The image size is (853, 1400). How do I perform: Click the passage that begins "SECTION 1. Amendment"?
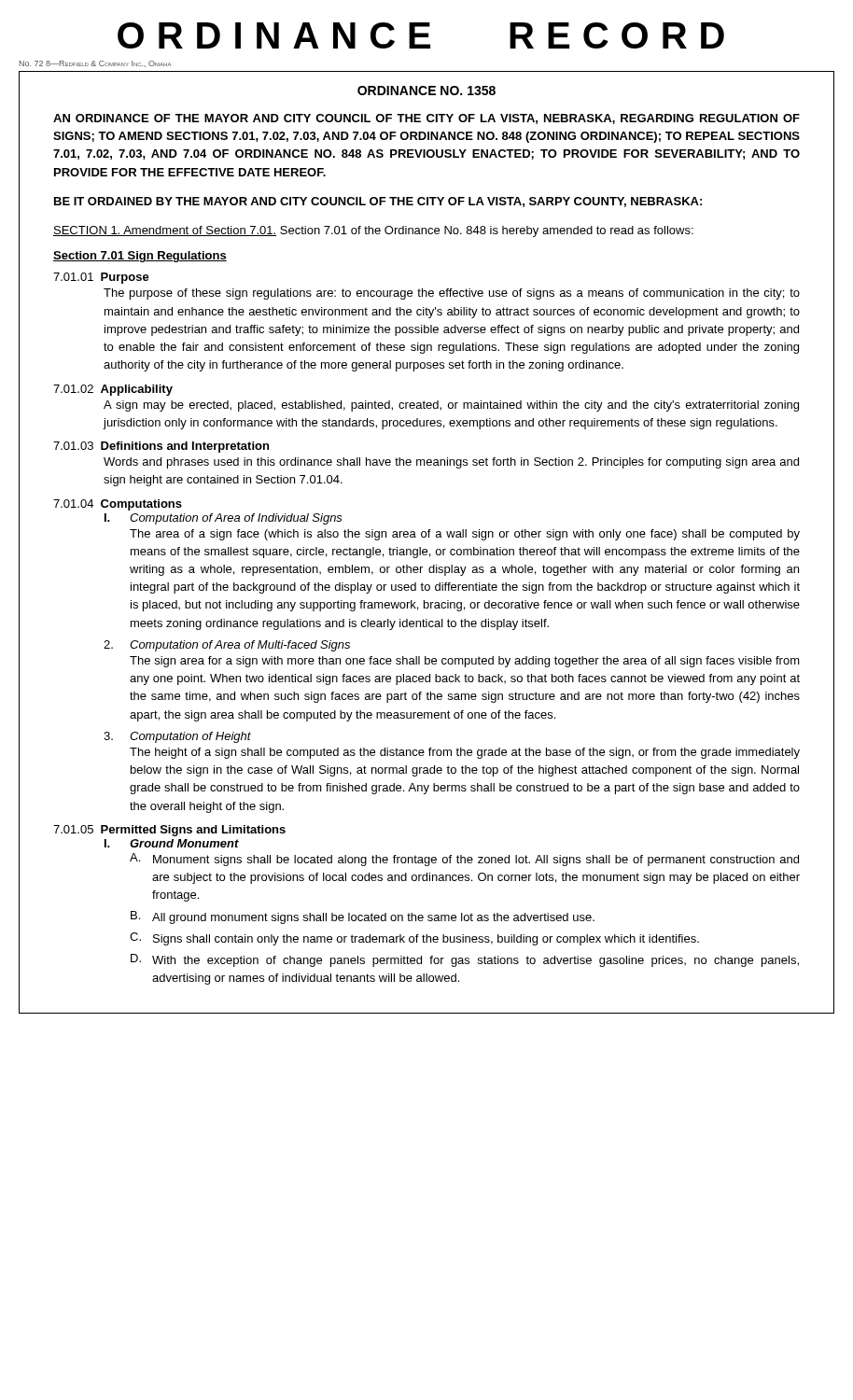pyautogui.click(x=374, y=230)
